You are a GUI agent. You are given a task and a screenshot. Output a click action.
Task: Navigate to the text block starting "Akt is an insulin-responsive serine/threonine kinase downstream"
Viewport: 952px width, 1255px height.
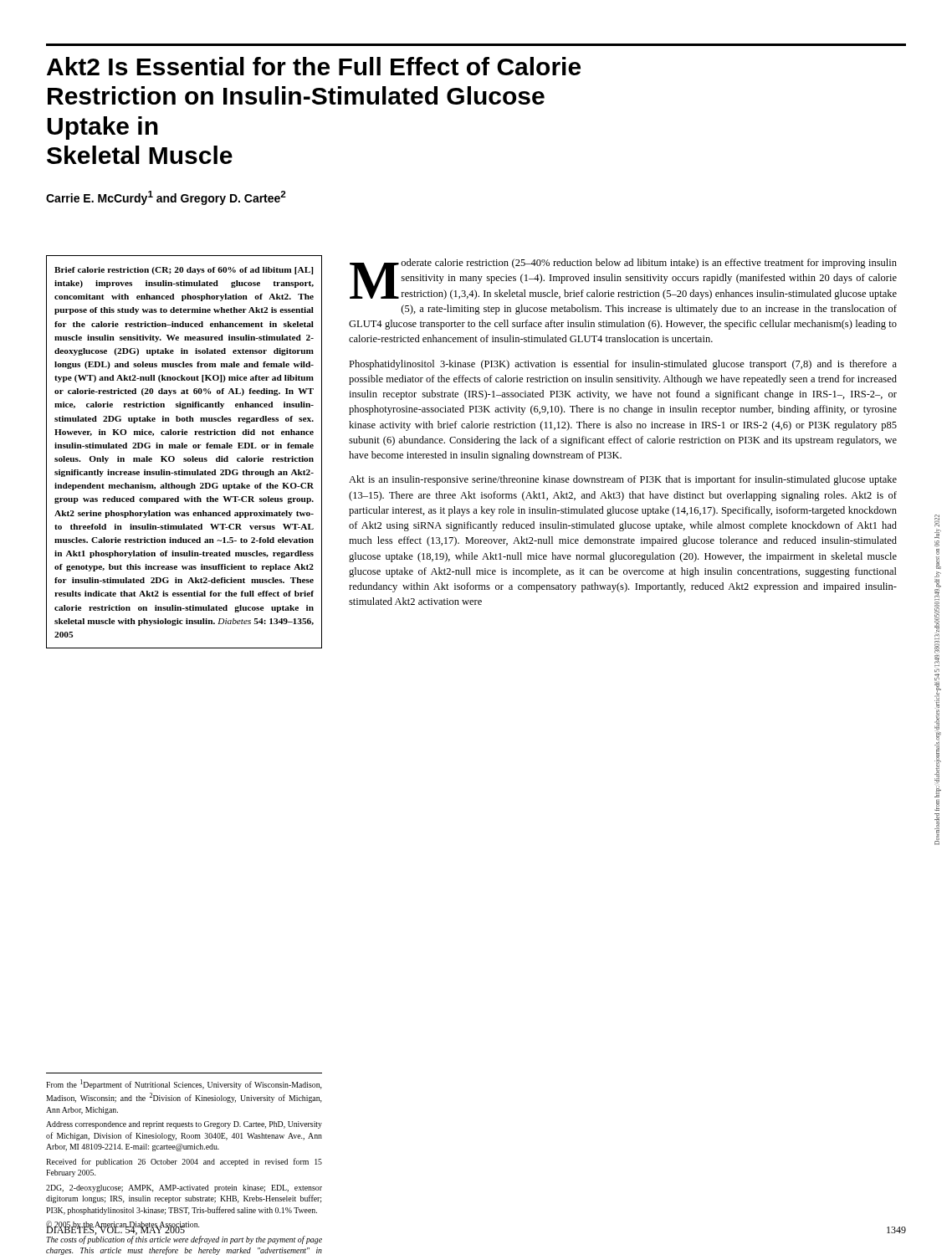(623, 541)
